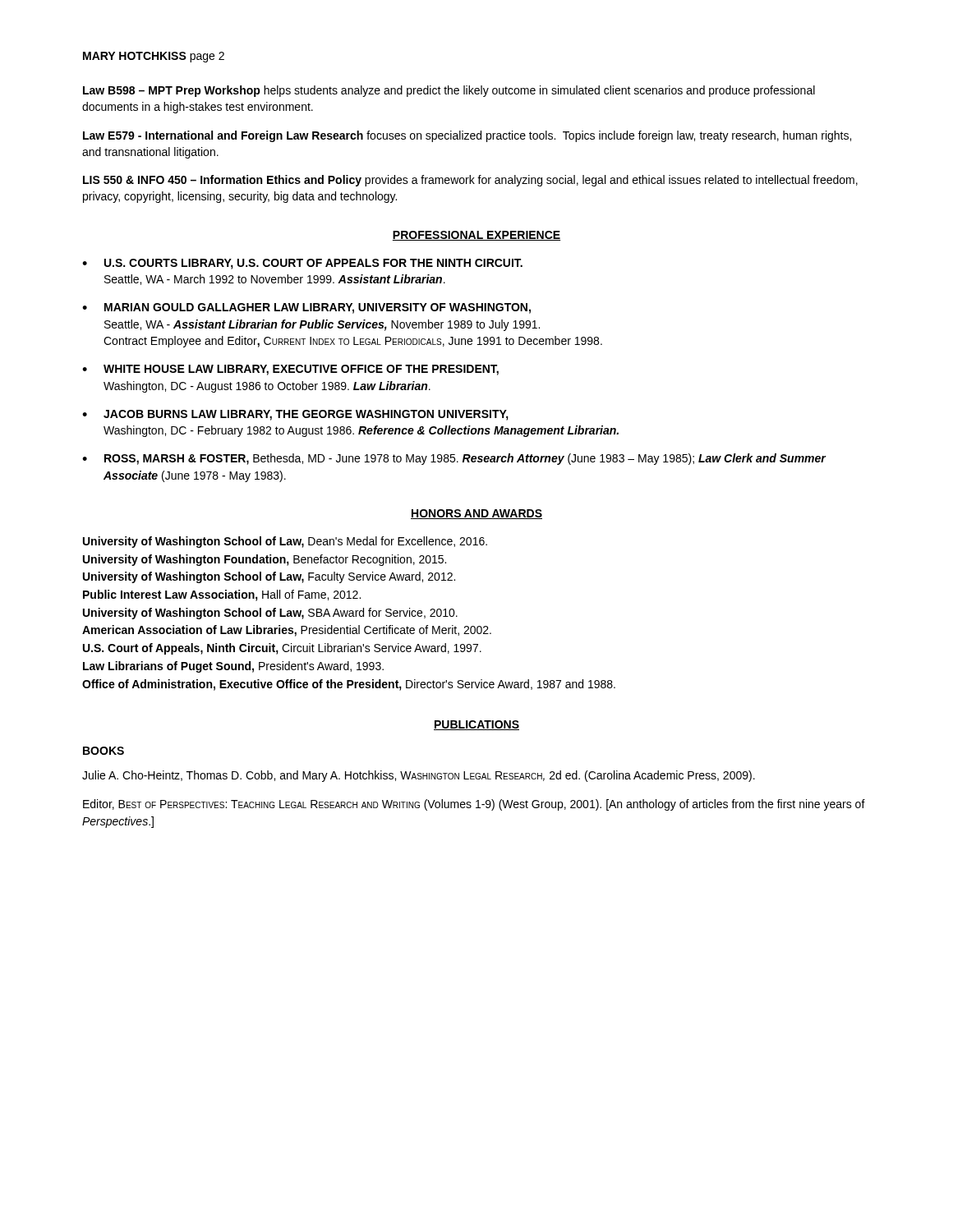Click on the passage starting "• U.S. COURTS LIBRARY, U.S. COURT OF"

tap(476, 271)
